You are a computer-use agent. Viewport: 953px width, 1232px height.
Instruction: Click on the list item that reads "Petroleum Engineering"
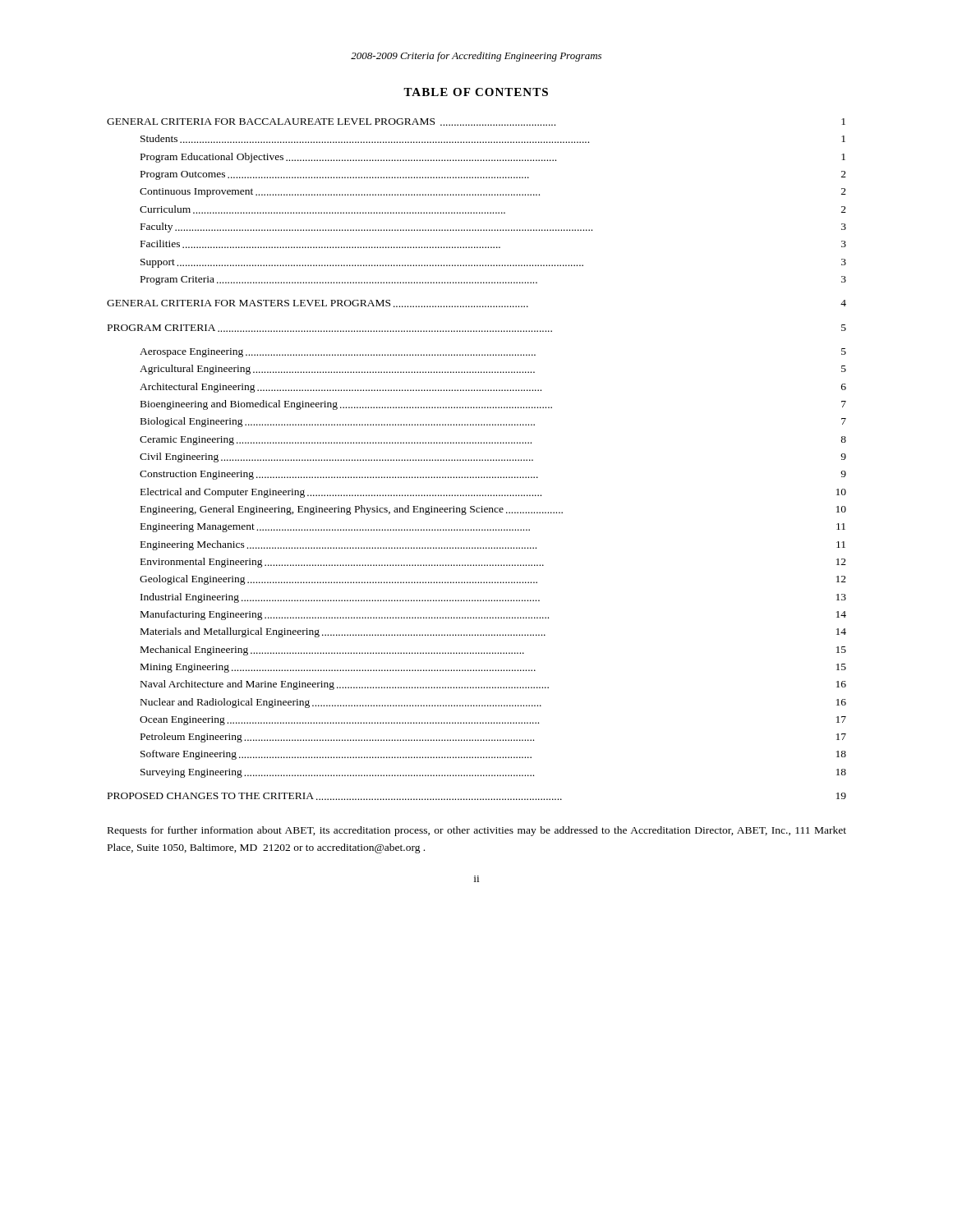493,737
